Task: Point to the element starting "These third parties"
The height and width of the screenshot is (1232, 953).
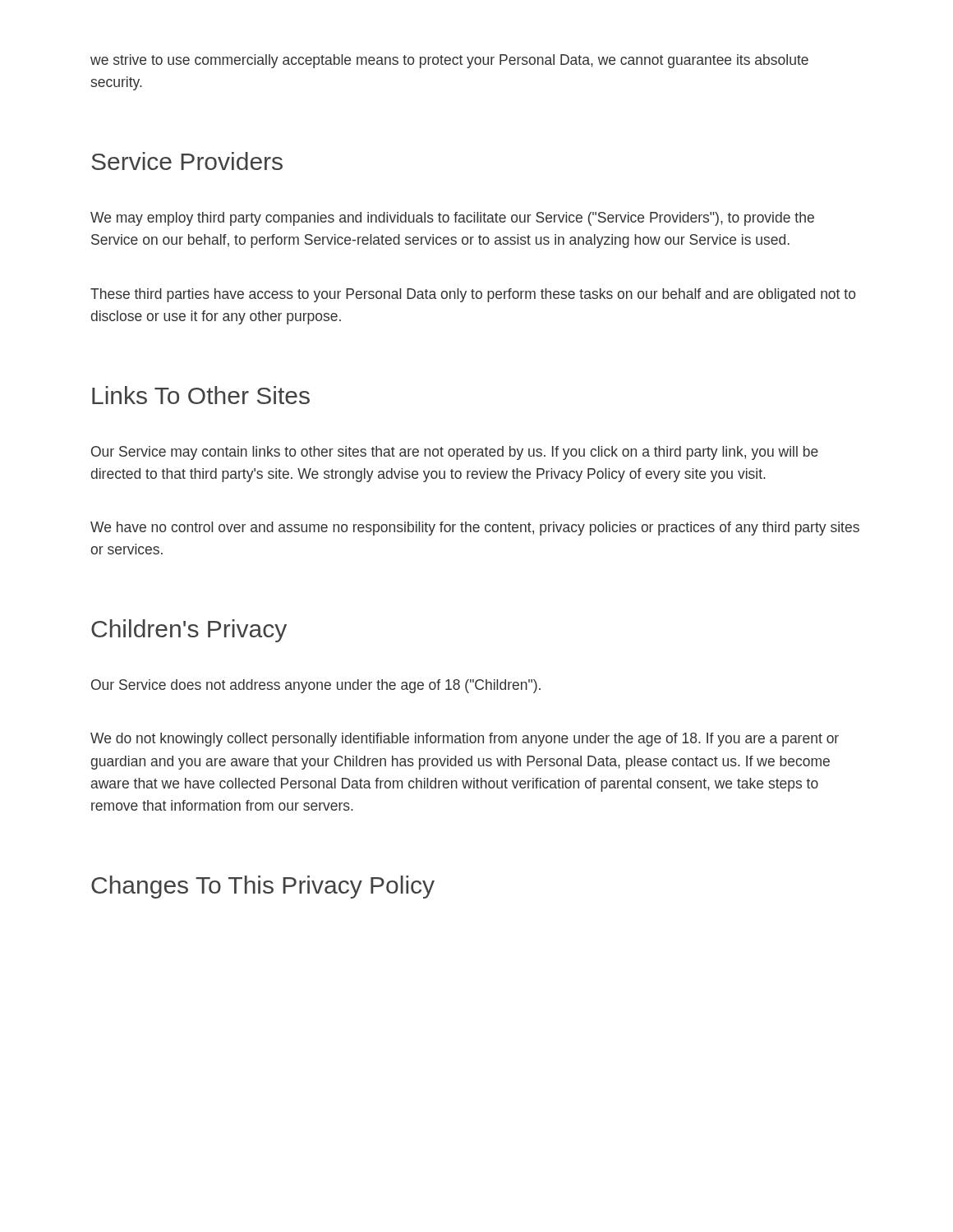Action: (x=473, y=305)
